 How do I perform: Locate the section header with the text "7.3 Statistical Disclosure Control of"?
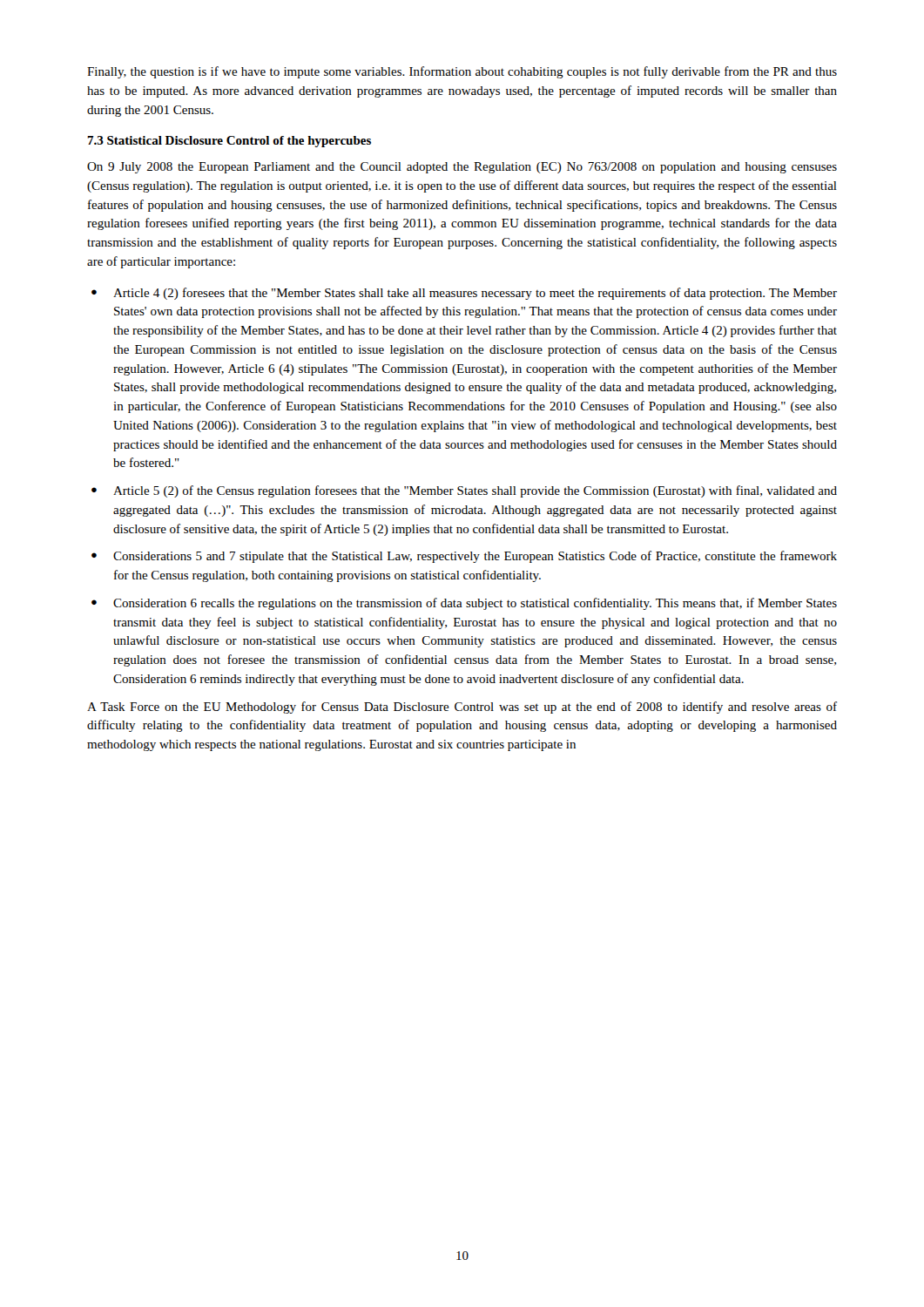[229, 141]
